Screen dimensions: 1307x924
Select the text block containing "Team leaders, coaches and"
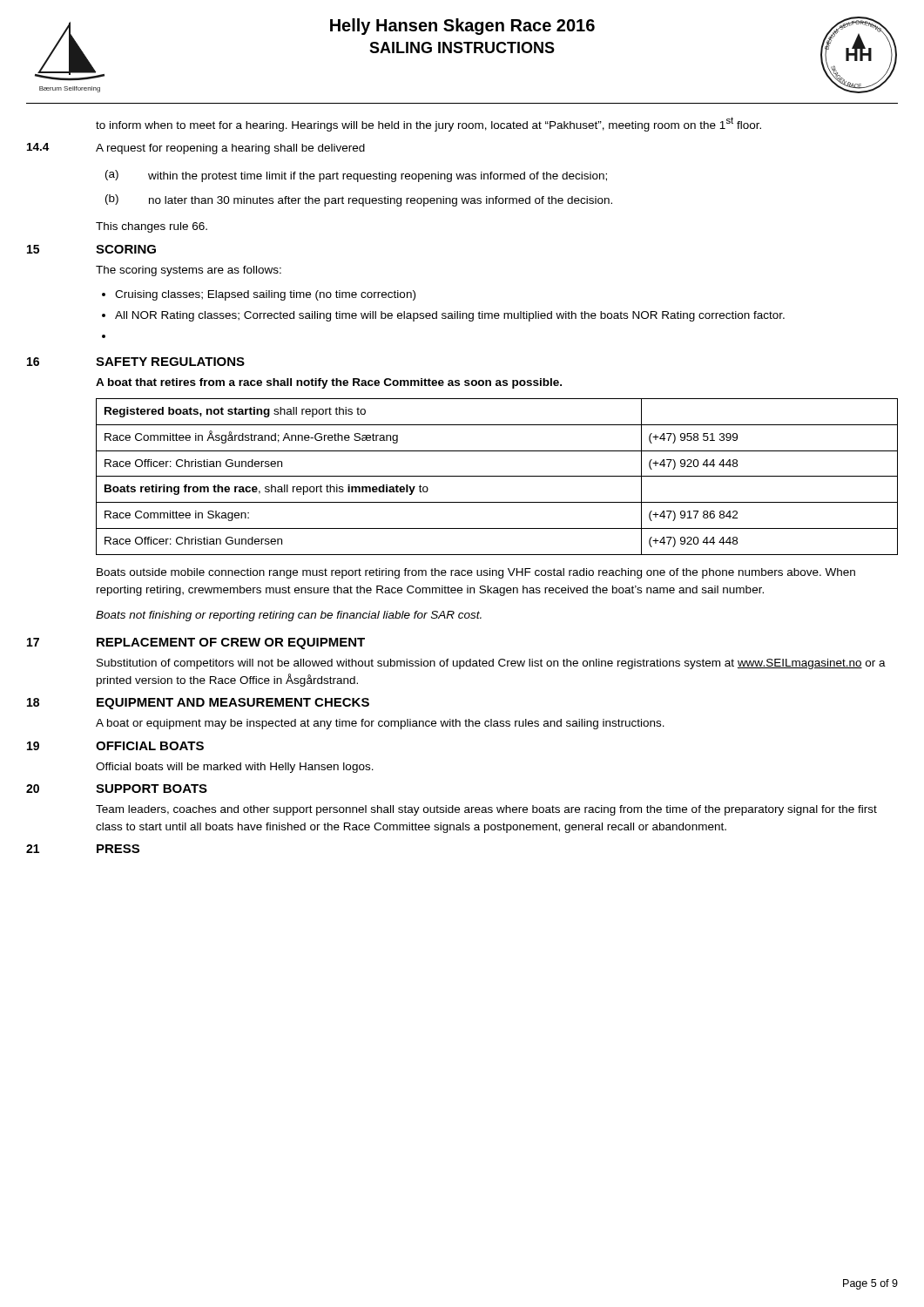[x=486, y=818]
